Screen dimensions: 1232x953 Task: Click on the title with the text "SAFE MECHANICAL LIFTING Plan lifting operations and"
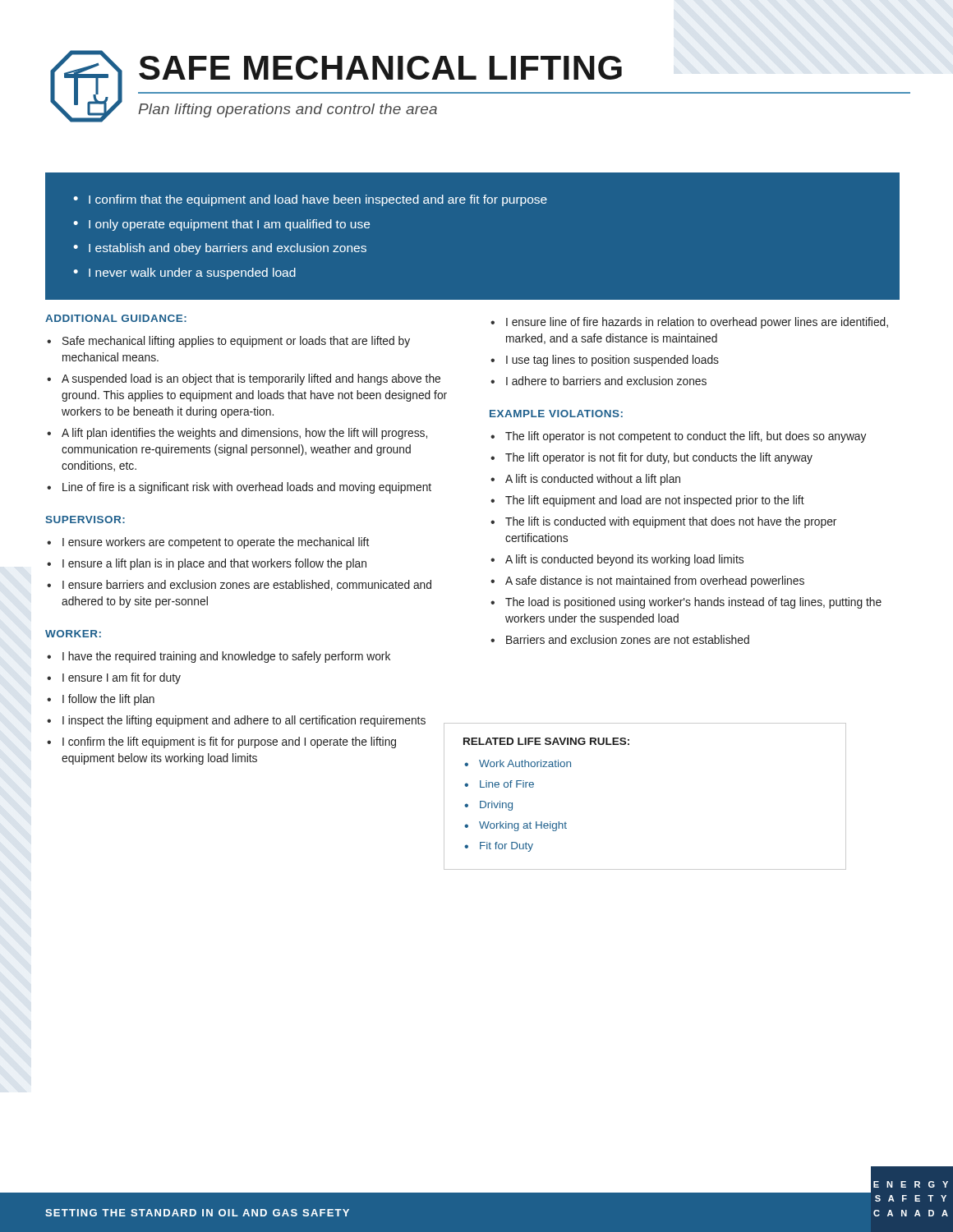(x=524, y=84)
